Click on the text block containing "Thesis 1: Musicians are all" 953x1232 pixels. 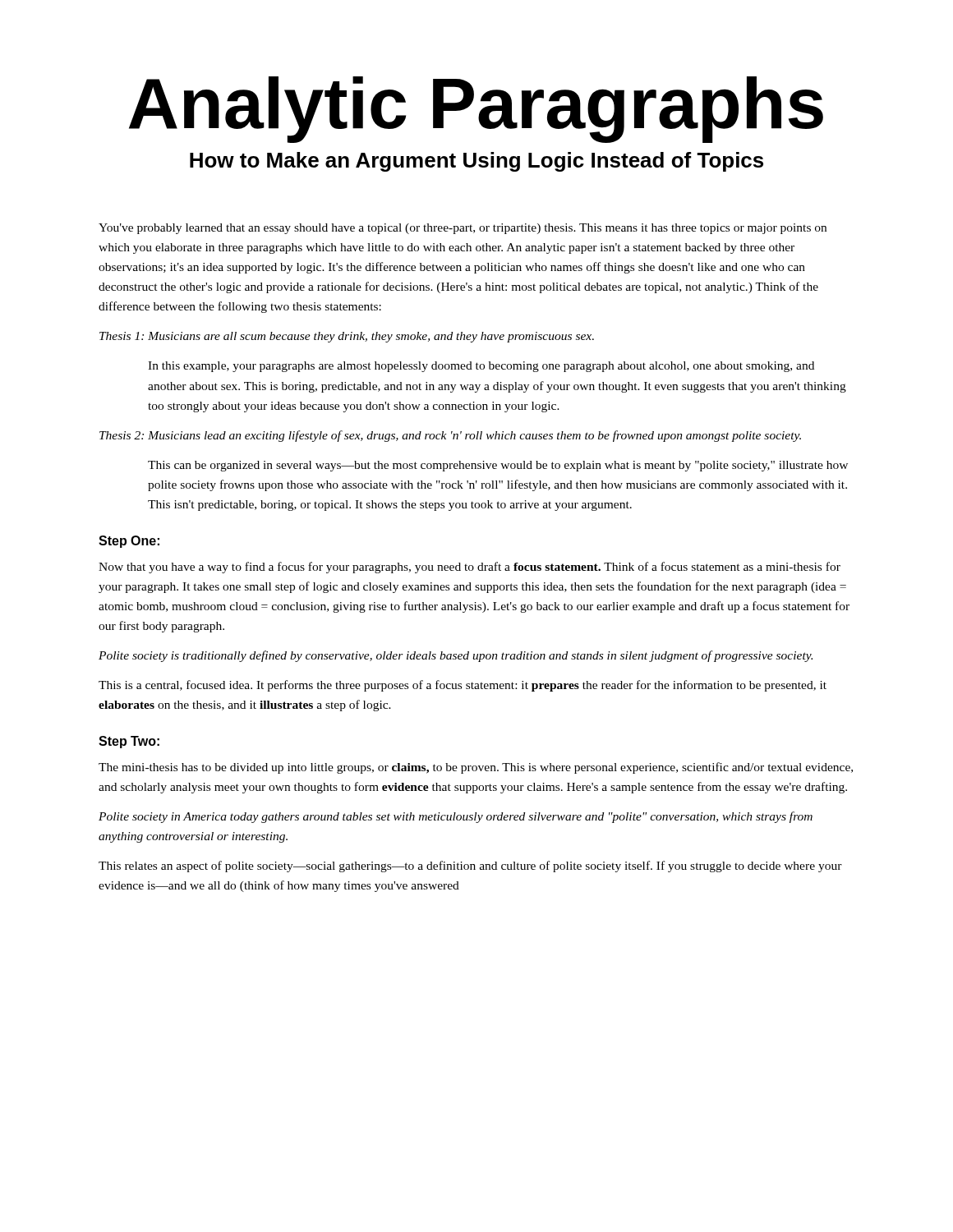pyautogui.click(x=347, y=336)
